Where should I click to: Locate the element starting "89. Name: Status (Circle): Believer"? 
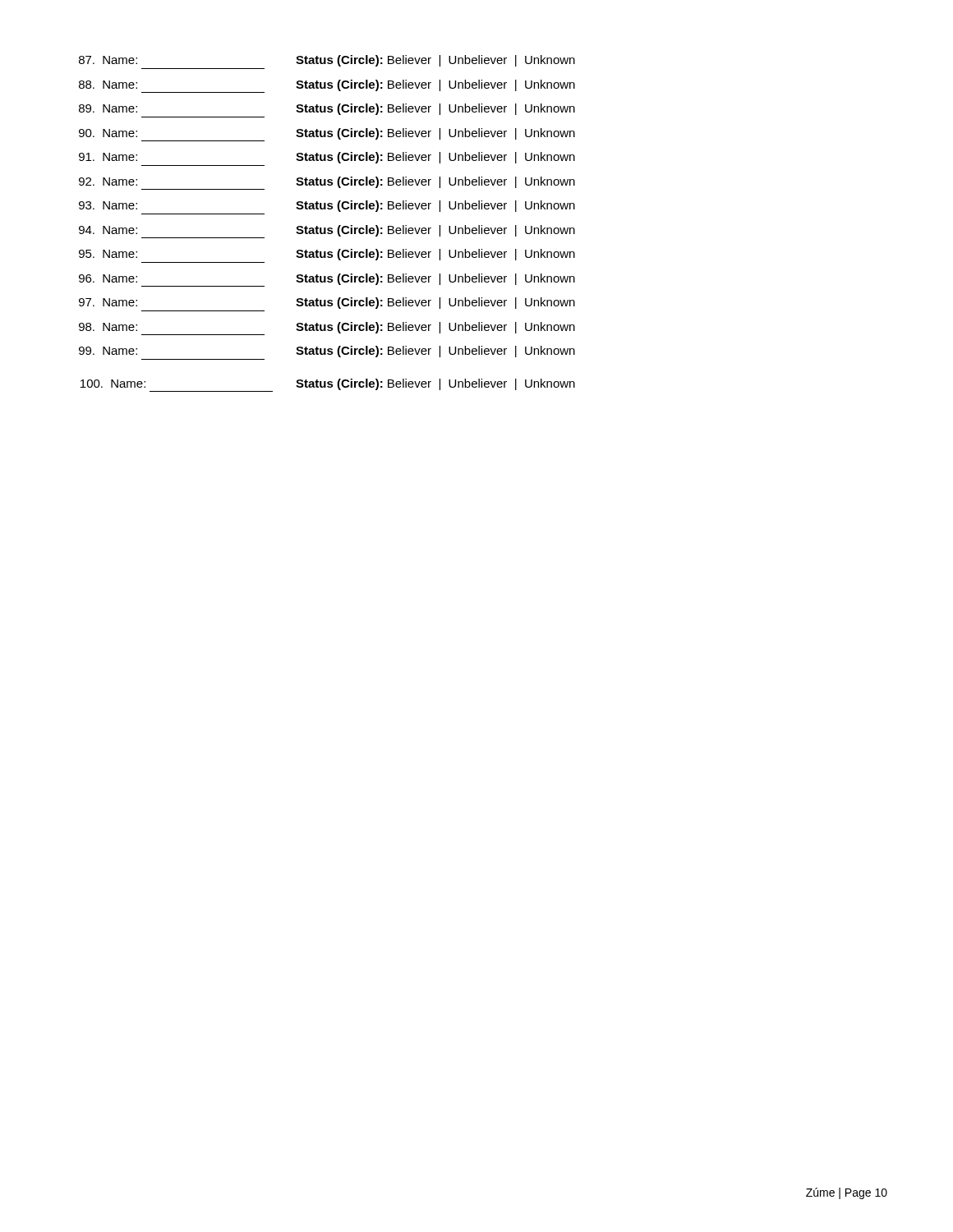pyautogui.click(x=321, y=108)
